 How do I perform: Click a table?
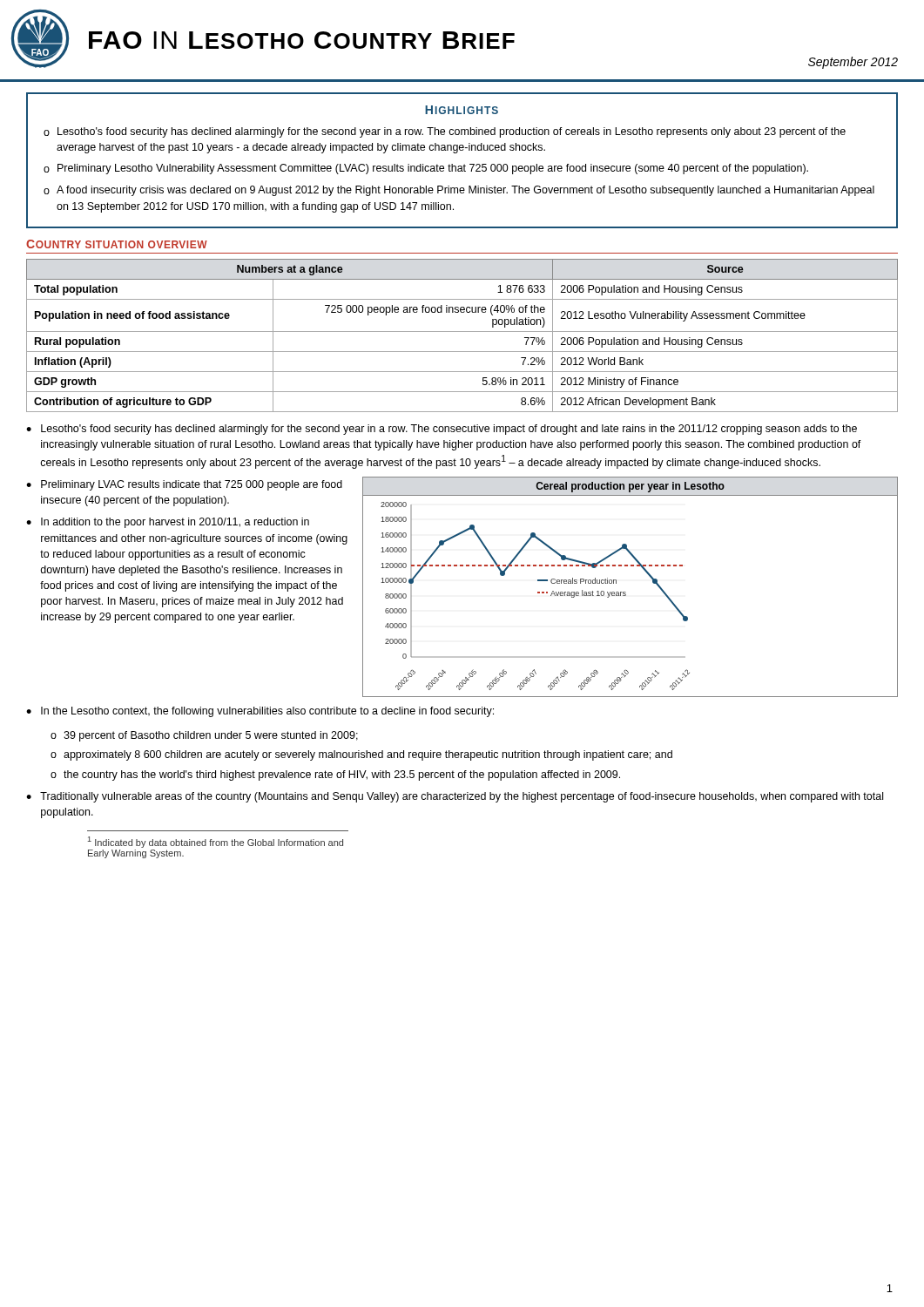[462, 335]
